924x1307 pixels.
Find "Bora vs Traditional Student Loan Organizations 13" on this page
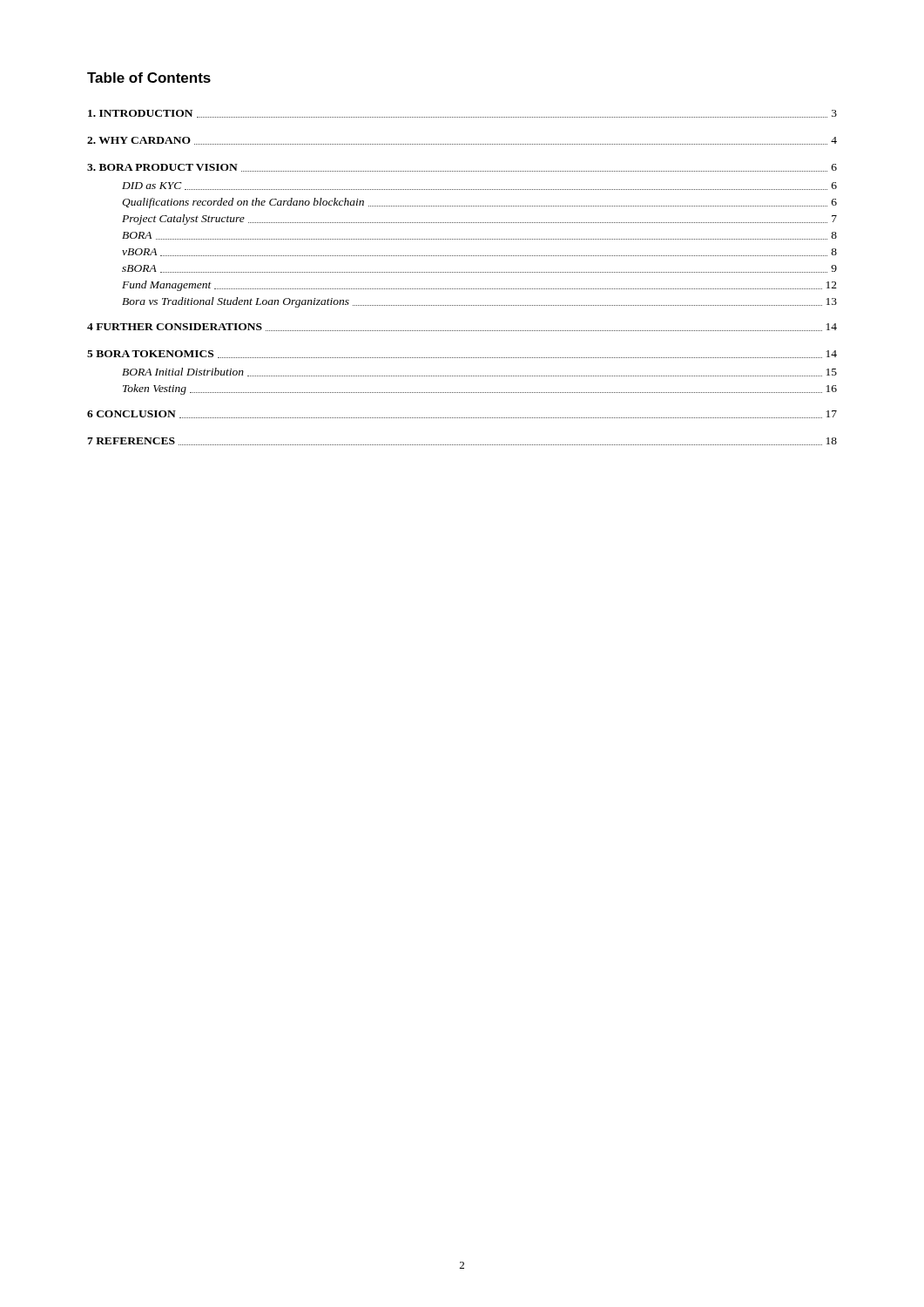pyautogui.click(x=462, y=301)
